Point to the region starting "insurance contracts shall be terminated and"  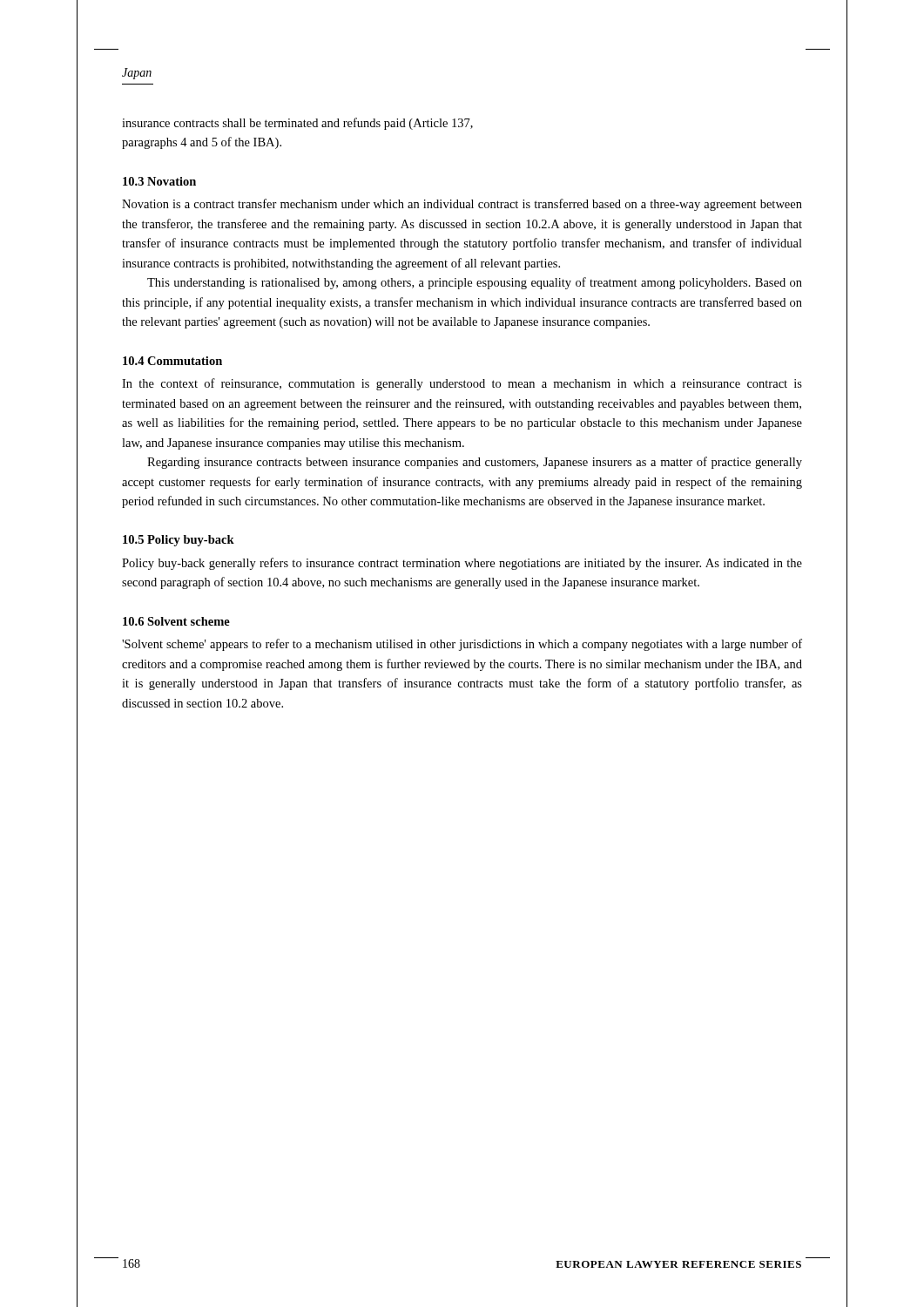[x=462, y=133]
